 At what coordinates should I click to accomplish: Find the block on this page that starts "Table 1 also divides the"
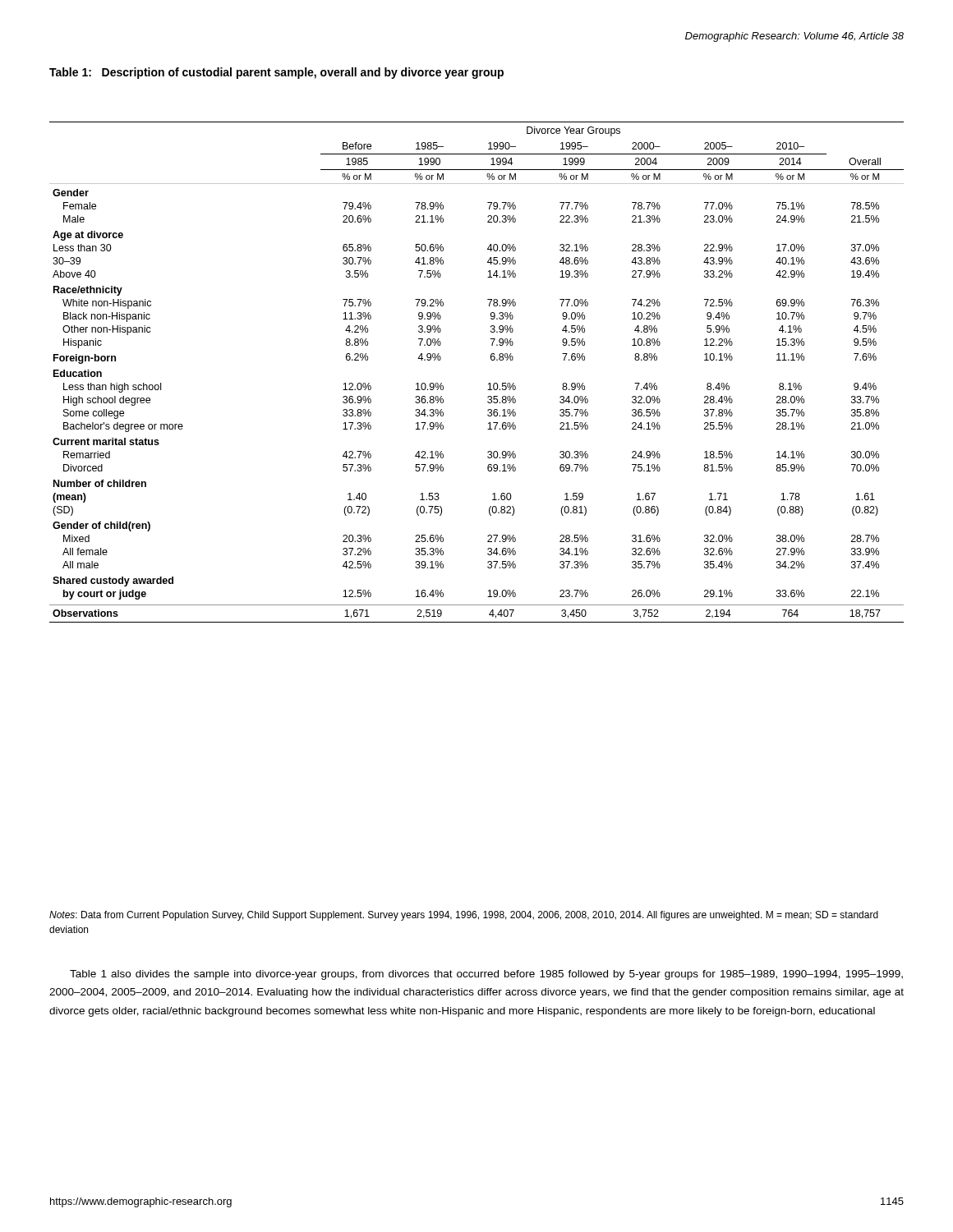[x=476, y=992]
